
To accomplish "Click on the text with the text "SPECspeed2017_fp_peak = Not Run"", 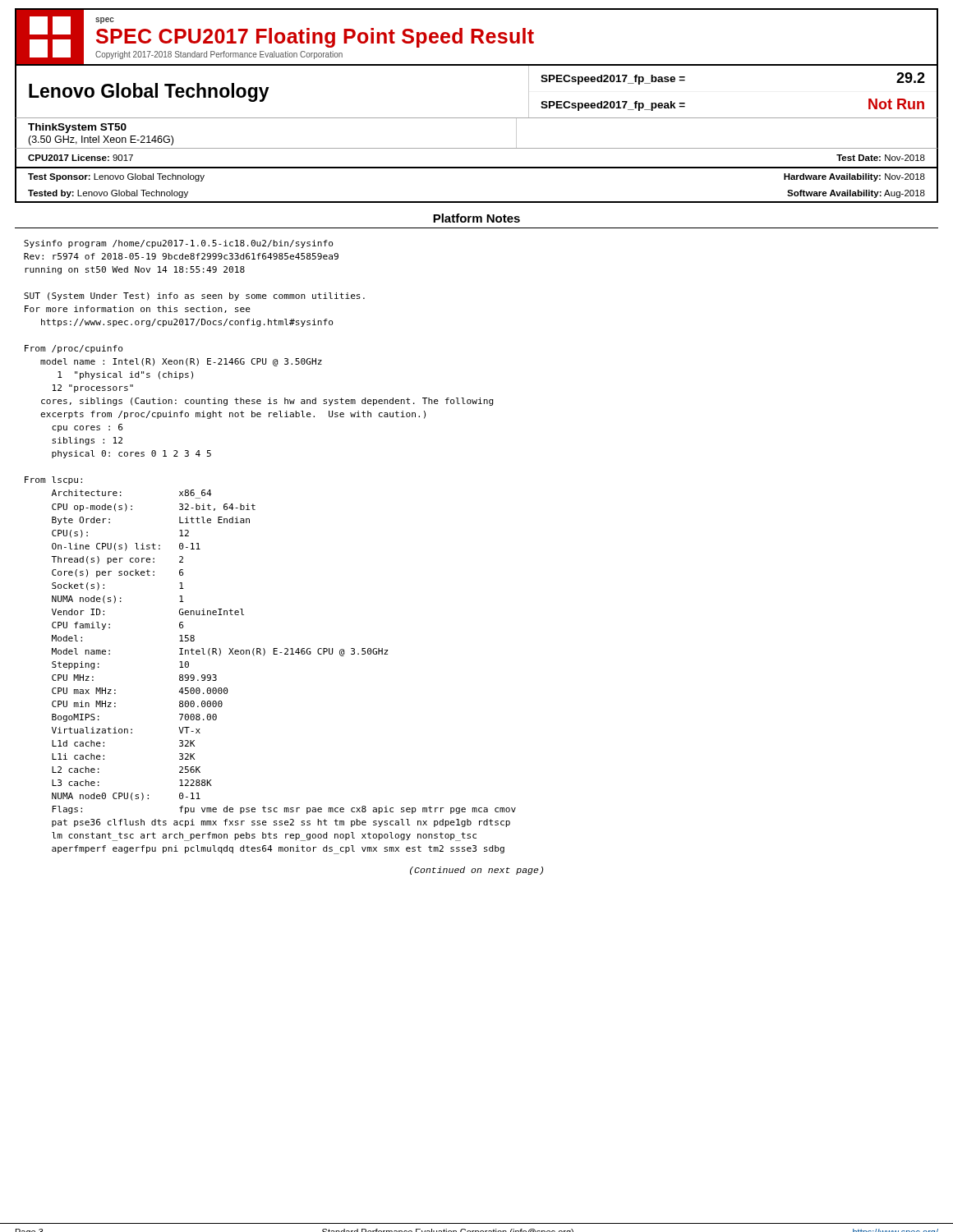I will (613, 105).
